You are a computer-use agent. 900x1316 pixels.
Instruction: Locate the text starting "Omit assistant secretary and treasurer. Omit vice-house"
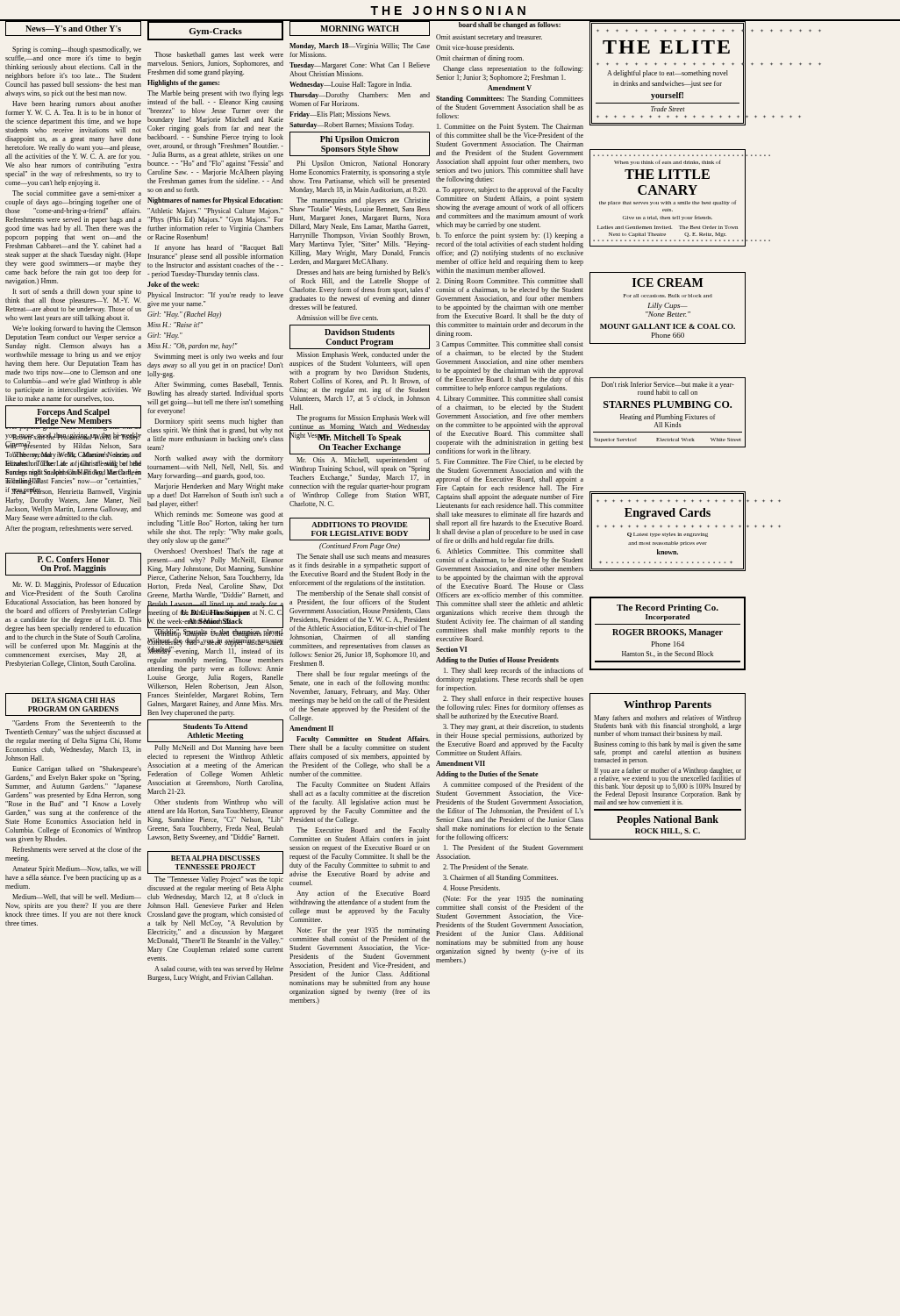[x=510, y=499]
